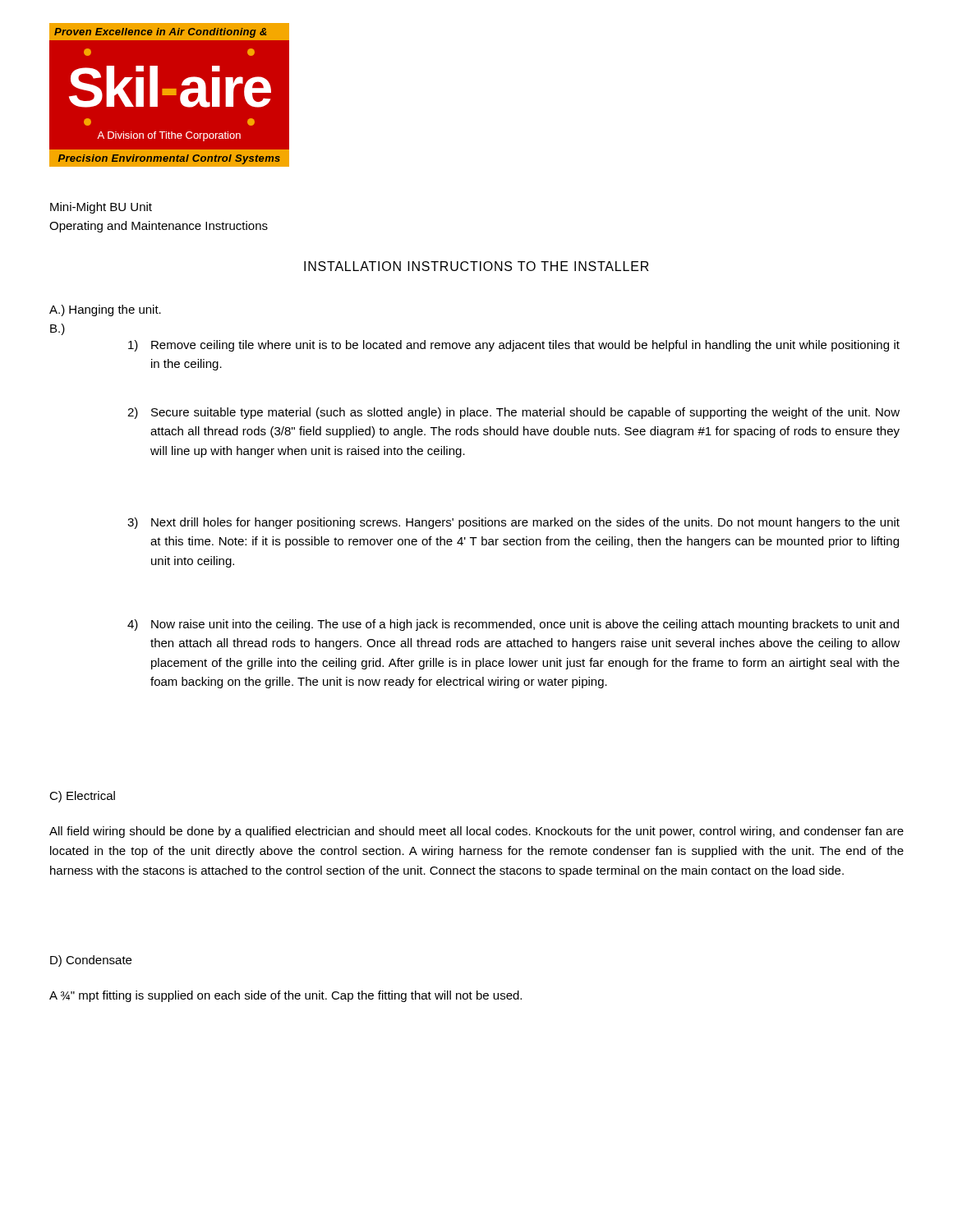Point to "C) Electrical"
953x1232 pixels.
click(82, 795)
